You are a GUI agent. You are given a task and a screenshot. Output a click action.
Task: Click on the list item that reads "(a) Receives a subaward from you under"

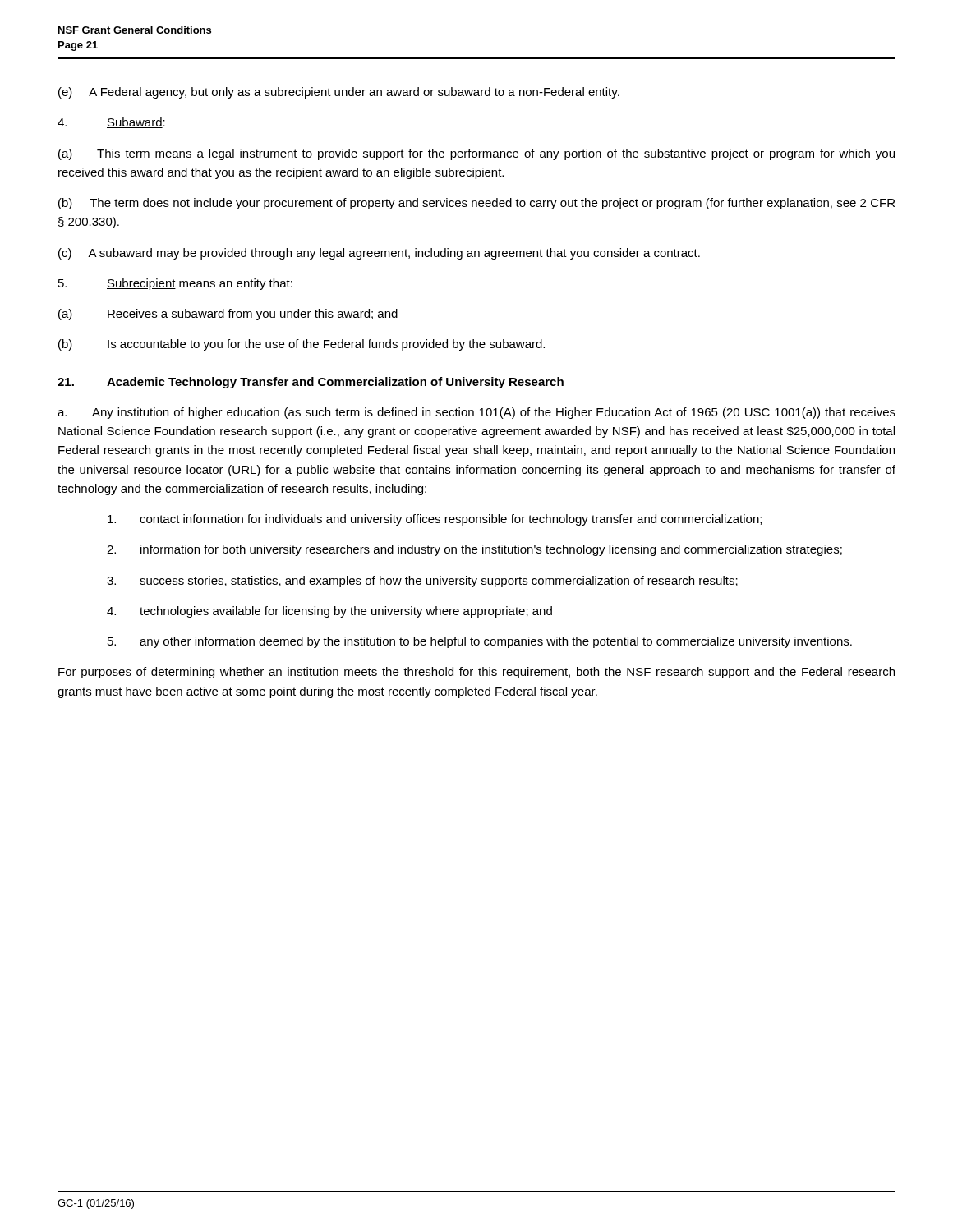pos(228,315)
